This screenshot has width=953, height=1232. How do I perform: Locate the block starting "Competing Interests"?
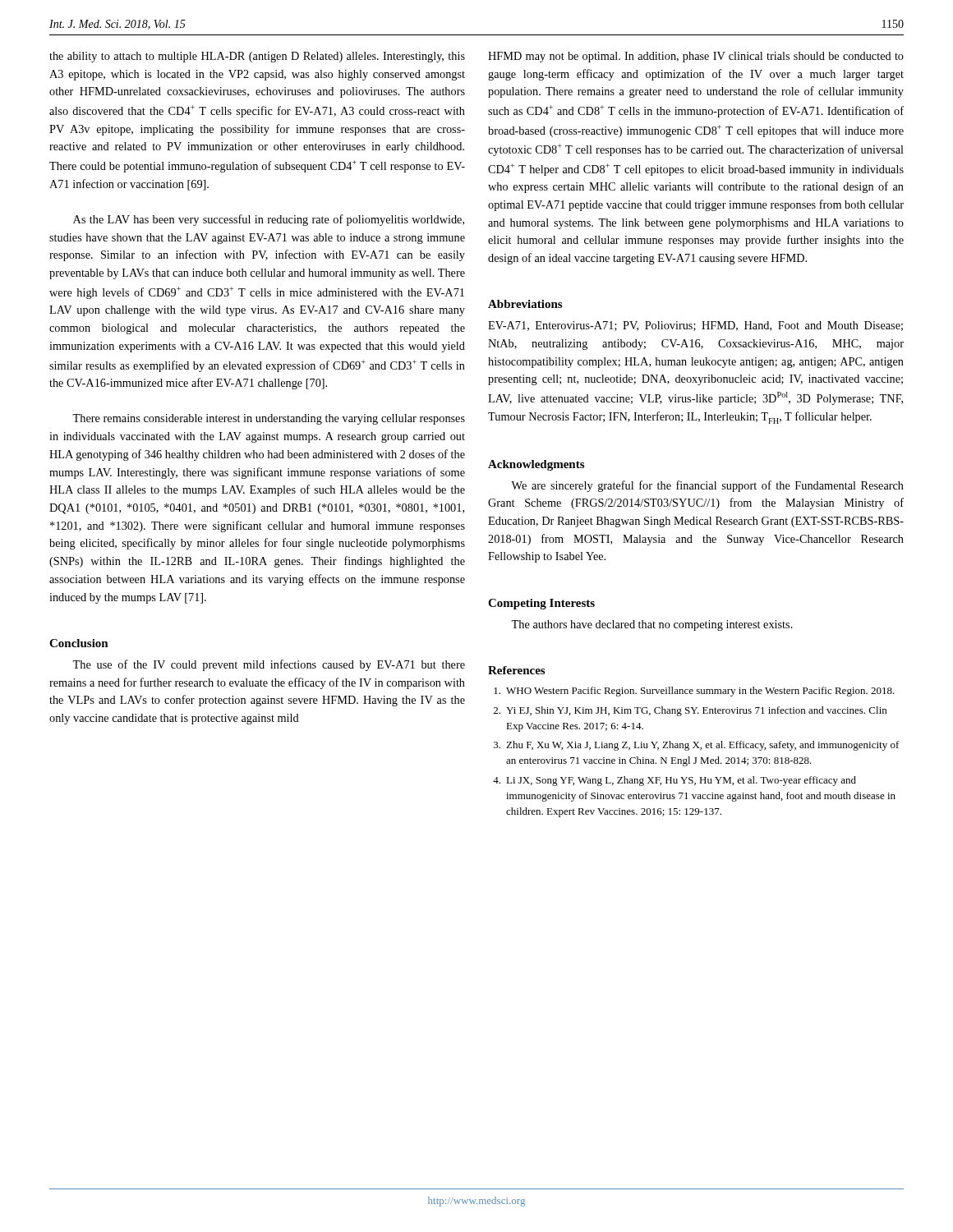541,603
